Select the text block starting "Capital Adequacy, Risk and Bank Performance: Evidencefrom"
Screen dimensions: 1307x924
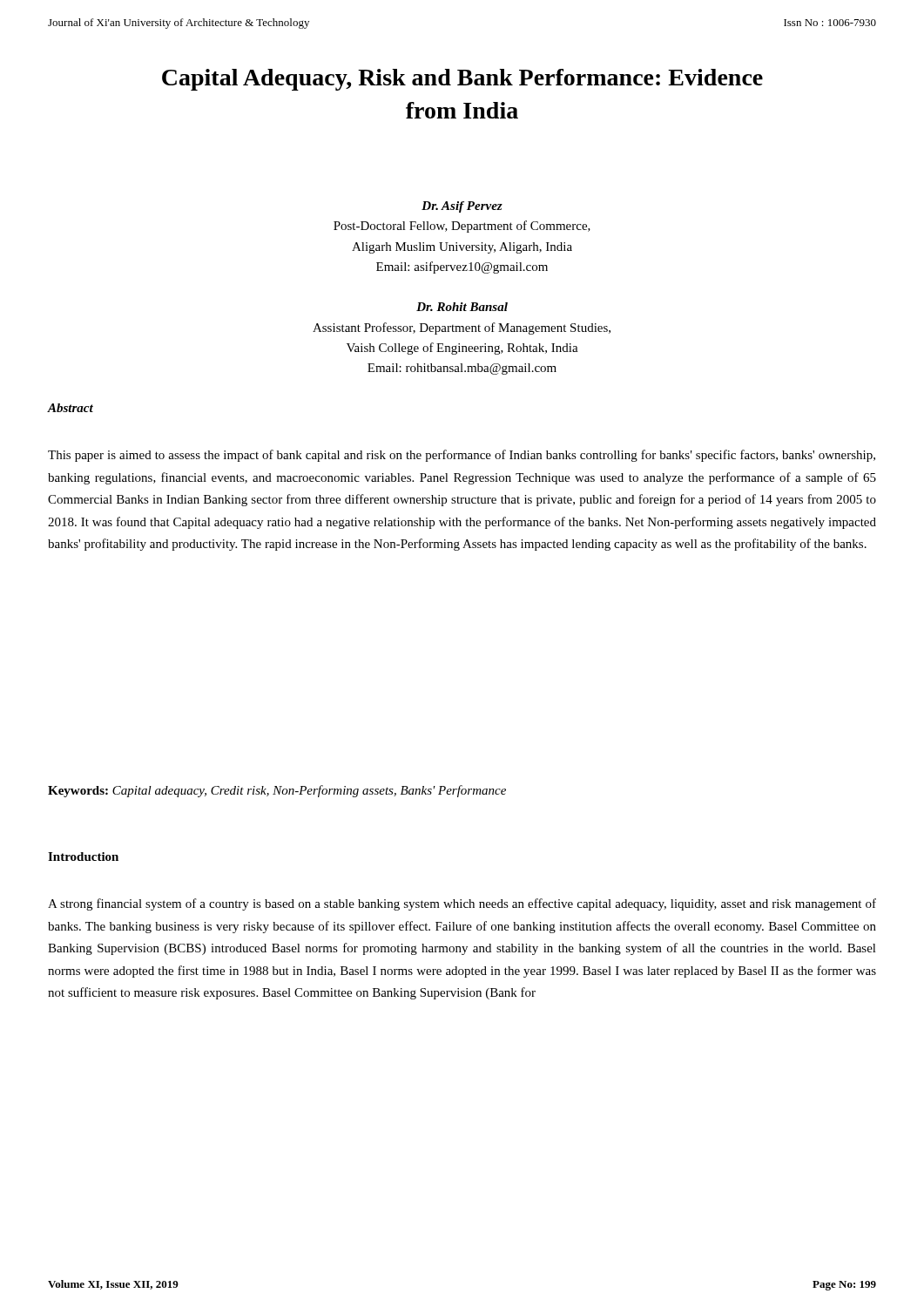coord(462,94)
